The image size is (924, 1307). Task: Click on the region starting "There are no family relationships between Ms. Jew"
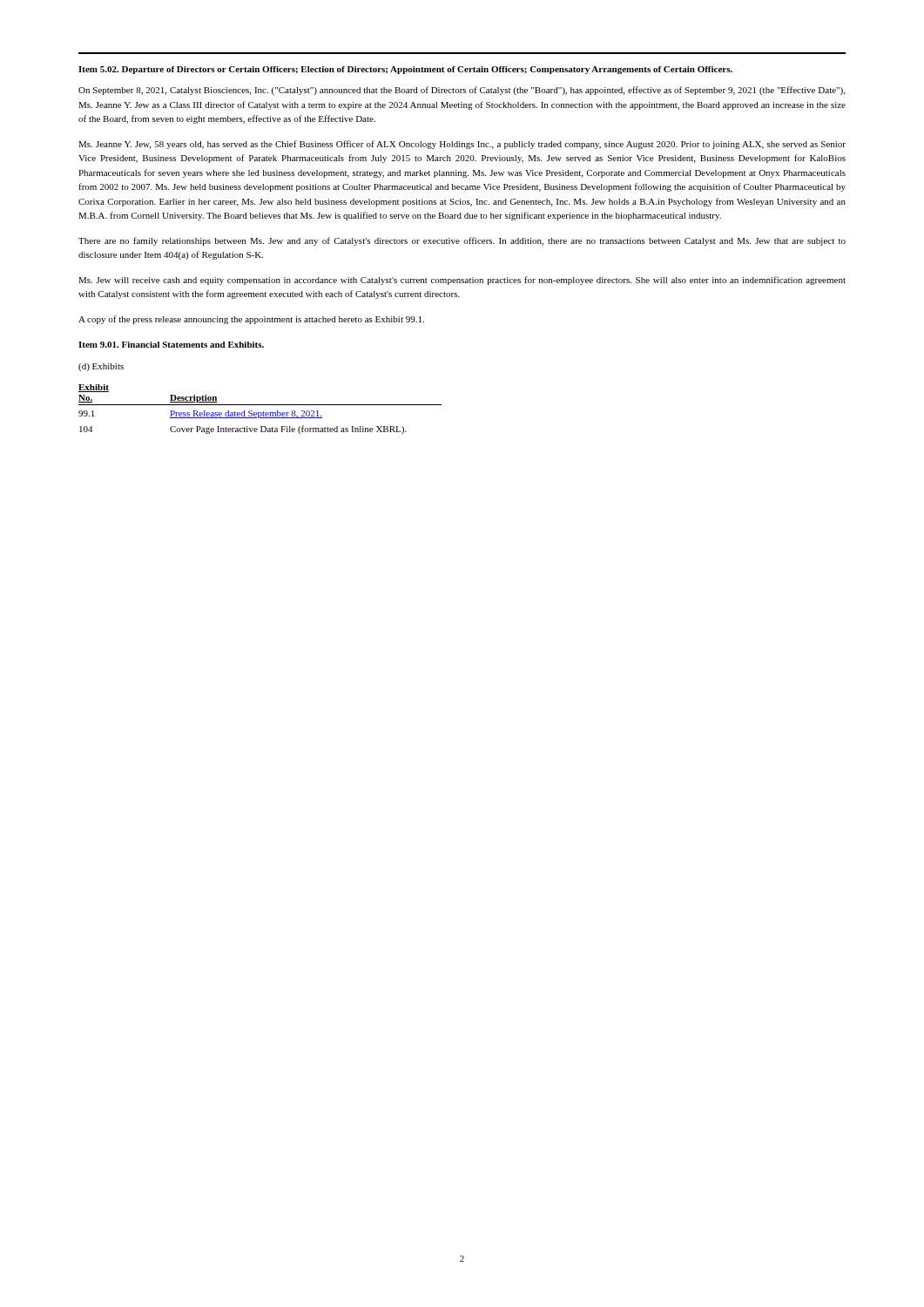(x=462, y=248)
